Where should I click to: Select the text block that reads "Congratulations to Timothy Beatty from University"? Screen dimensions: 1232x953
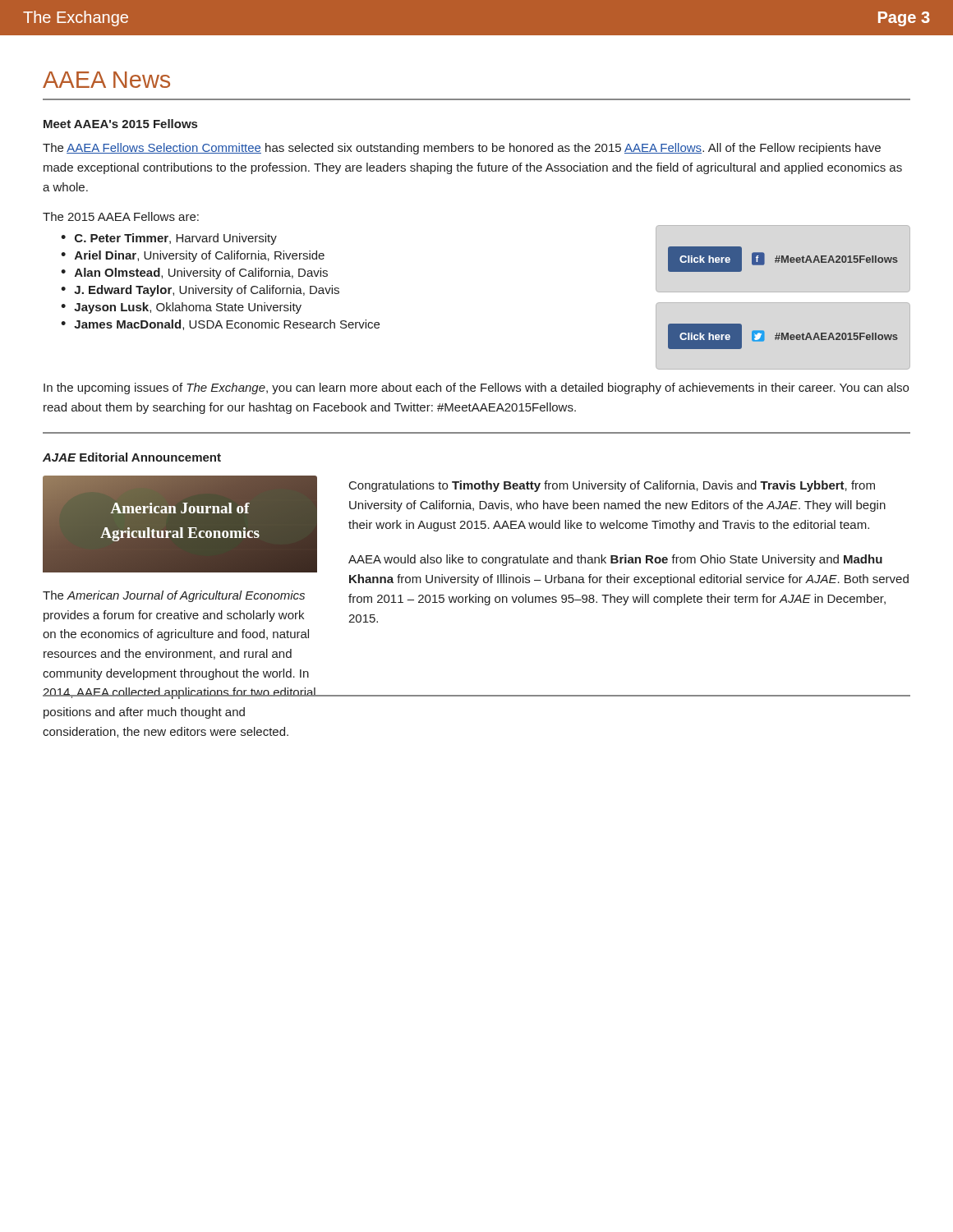[617, 505]
